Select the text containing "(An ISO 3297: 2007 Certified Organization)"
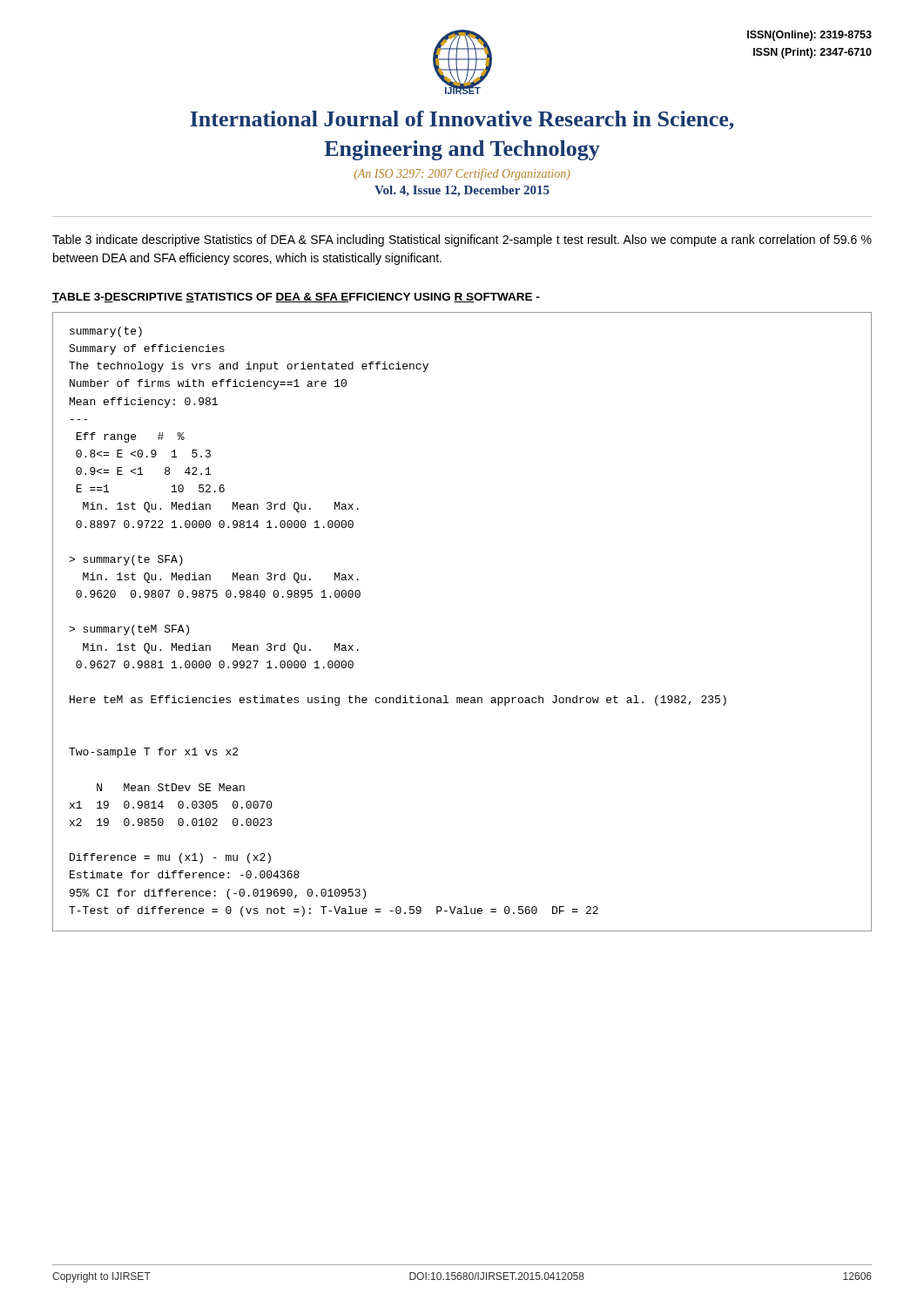Image resolution: width=924 pixels, height=1307 pixels. click(462, 173)
